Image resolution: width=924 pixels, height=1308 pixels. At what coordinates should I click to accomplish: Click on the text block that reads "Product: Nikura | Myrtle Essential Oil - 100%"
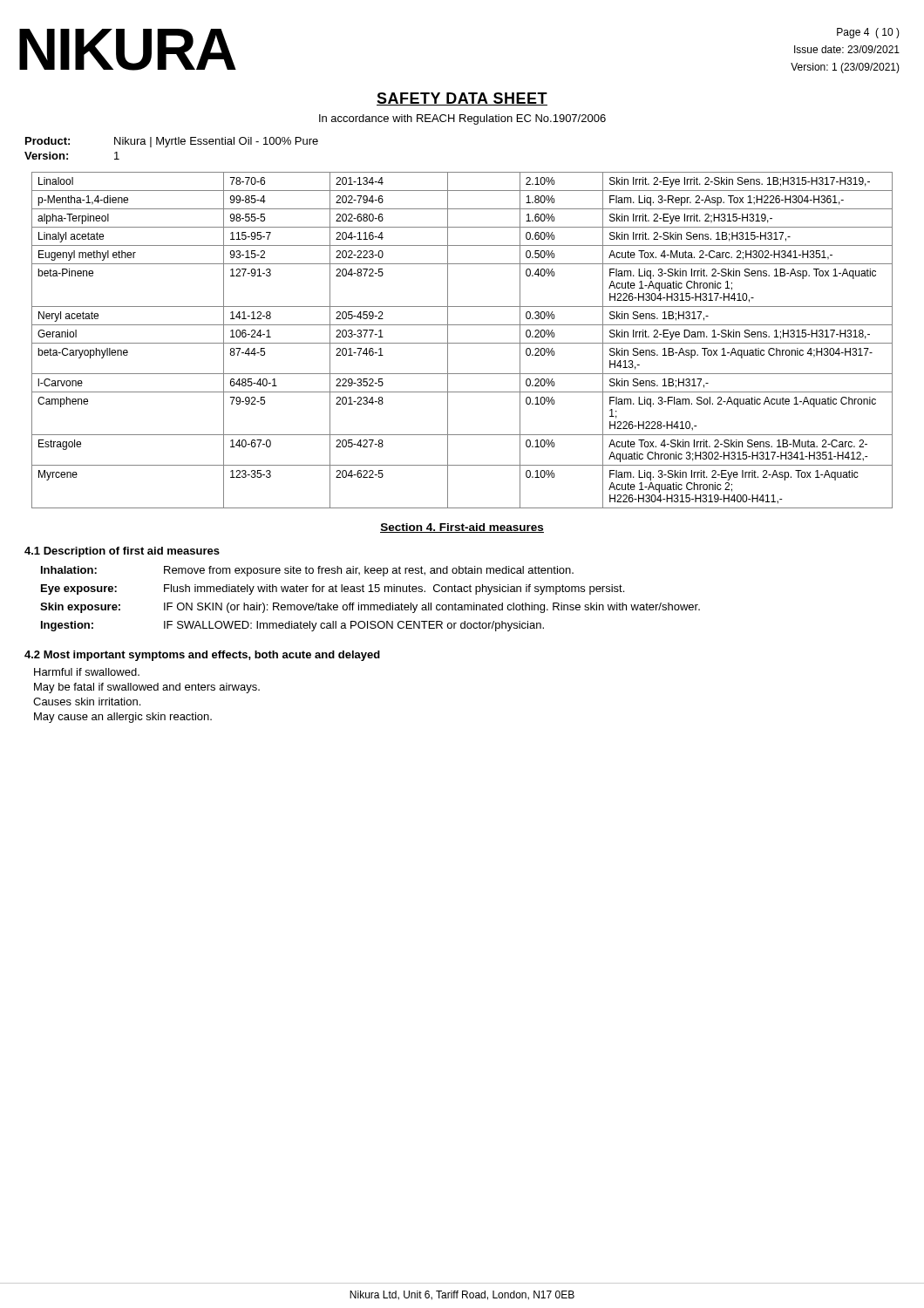[171, 148]
